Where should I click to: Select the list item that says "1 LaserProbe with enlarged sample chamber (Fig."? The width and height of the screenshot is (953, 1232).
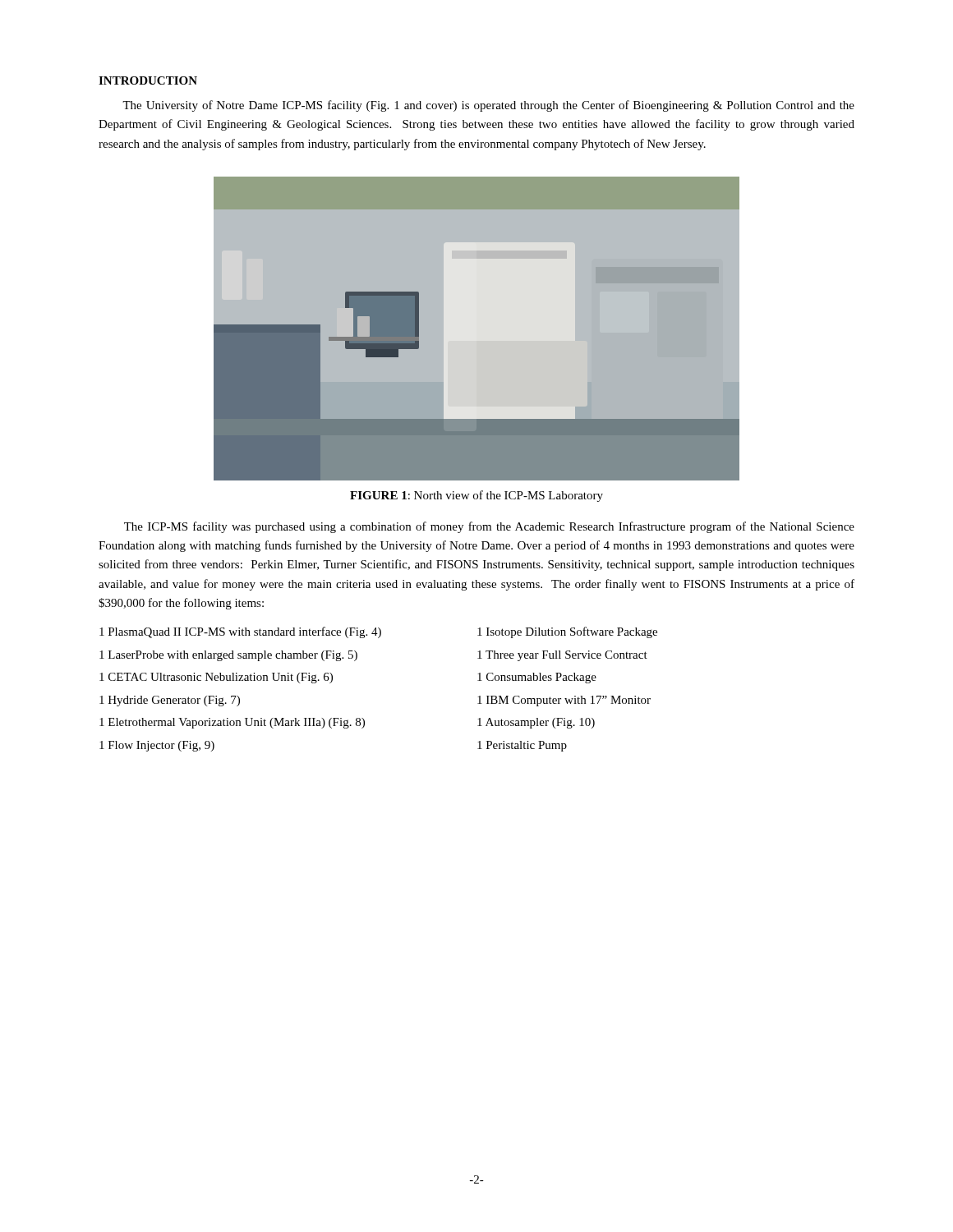pos(228,654)
